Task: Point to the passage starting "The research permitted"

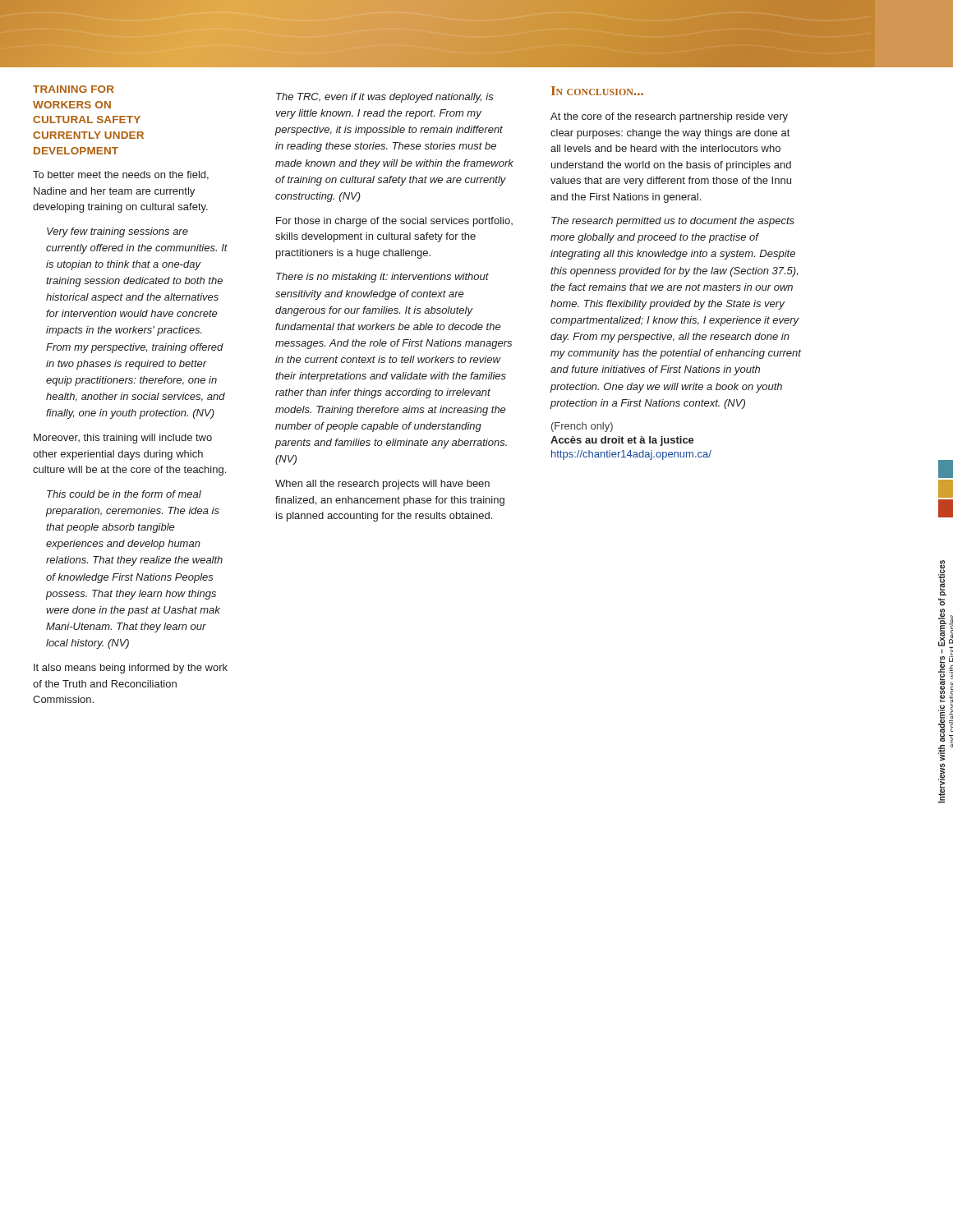Action: point(676,312)
